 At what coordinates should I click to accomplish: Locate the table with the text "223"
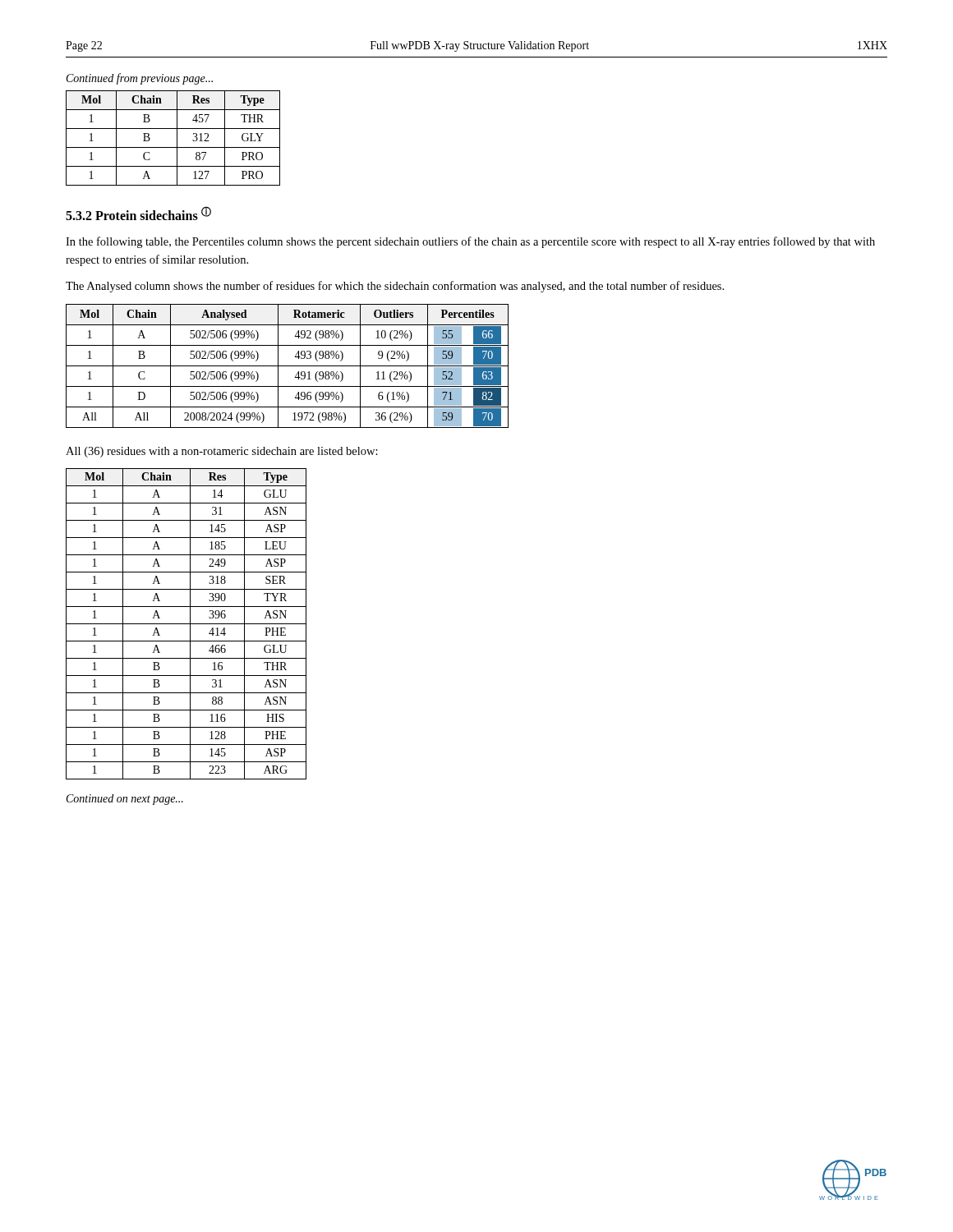476,624
